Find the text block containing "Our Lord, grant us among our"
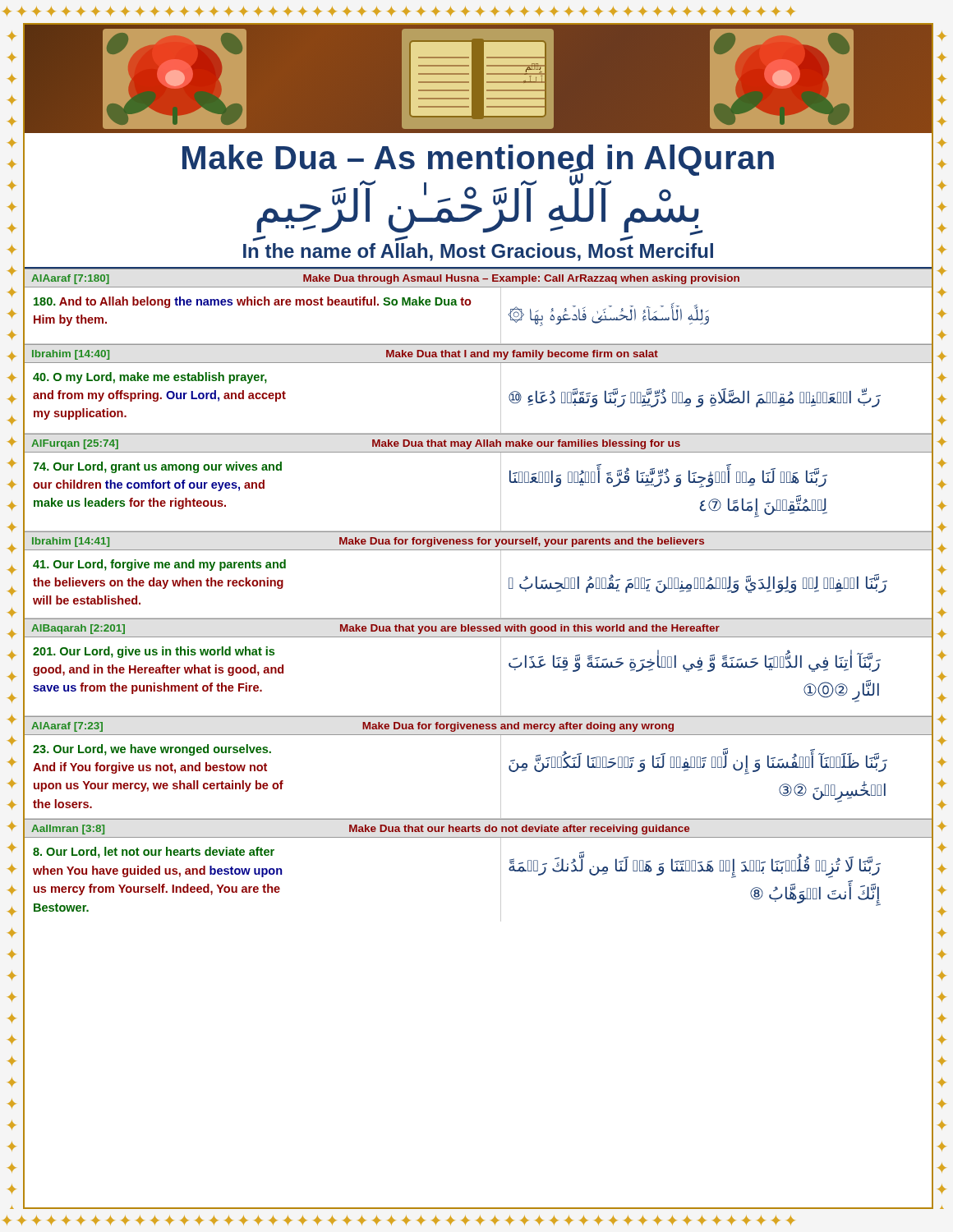 coord(263,485)
